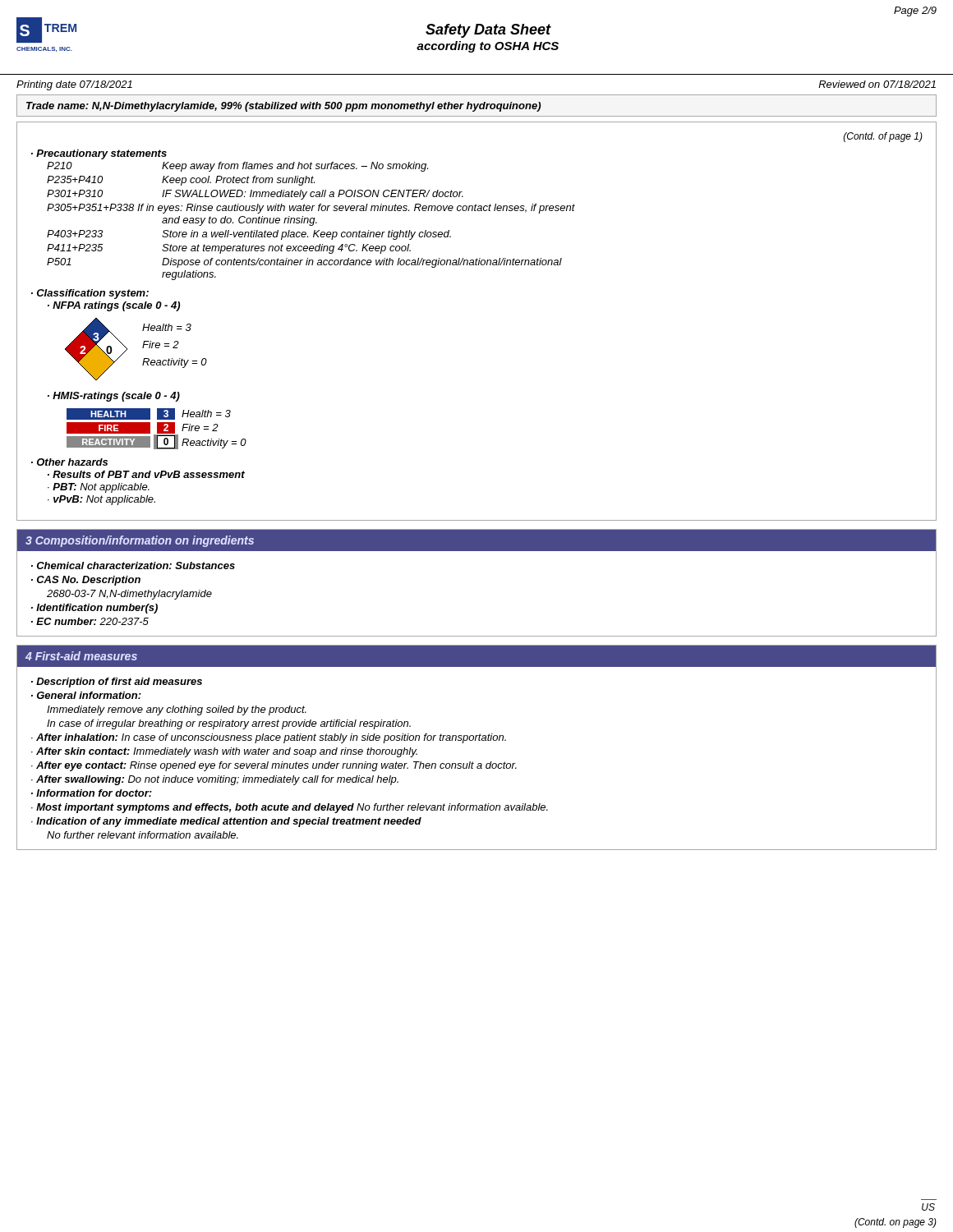This screenshot has width=953, height=1232.
Task: Locate the passage starting "Trade name: N,N-Dimethylacrylamide, 99% (stabilized with"
Action: [x=283, y=106]
